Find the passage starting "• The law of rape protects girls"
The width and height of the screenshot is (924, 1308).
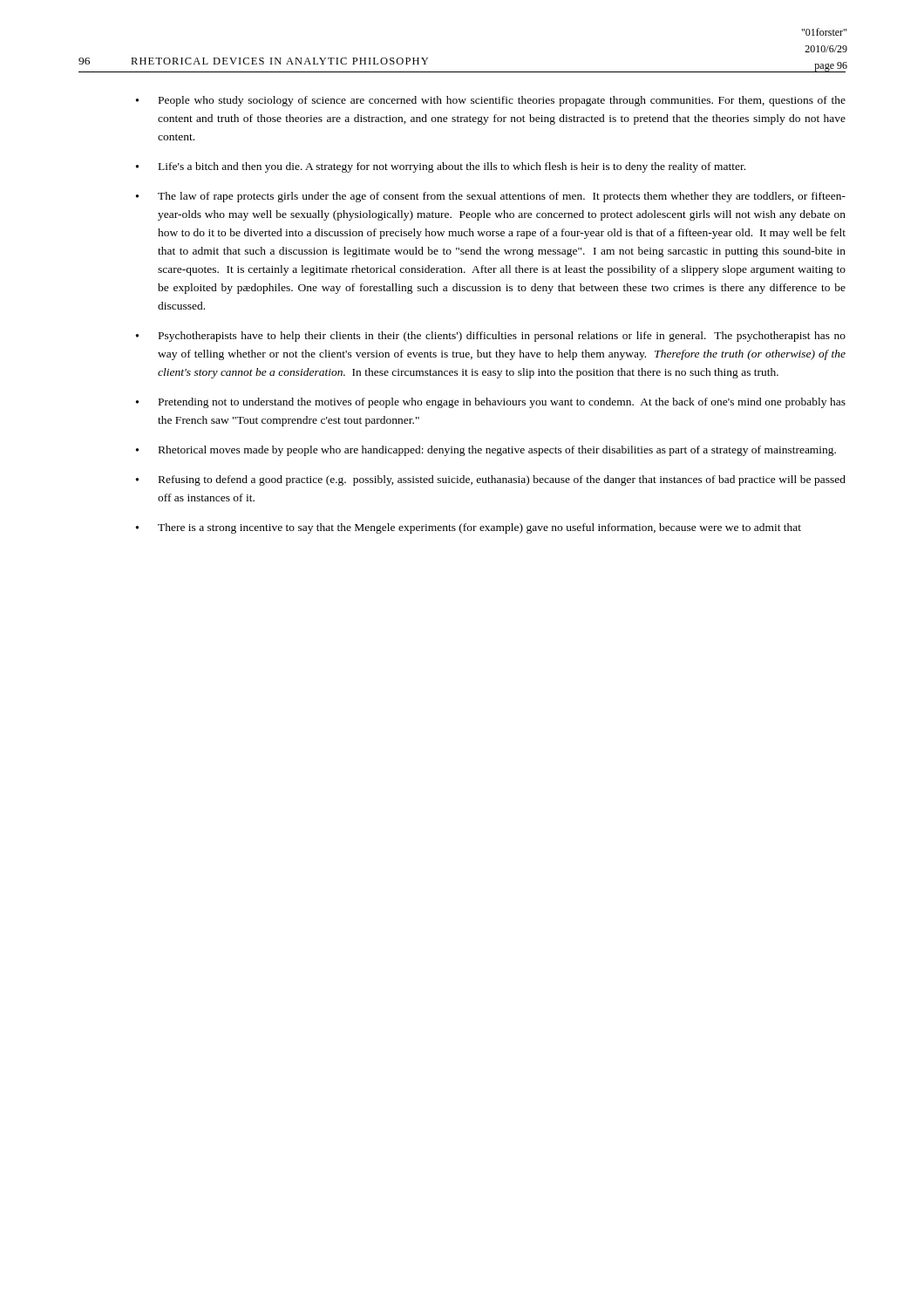[x=490, y=252]
